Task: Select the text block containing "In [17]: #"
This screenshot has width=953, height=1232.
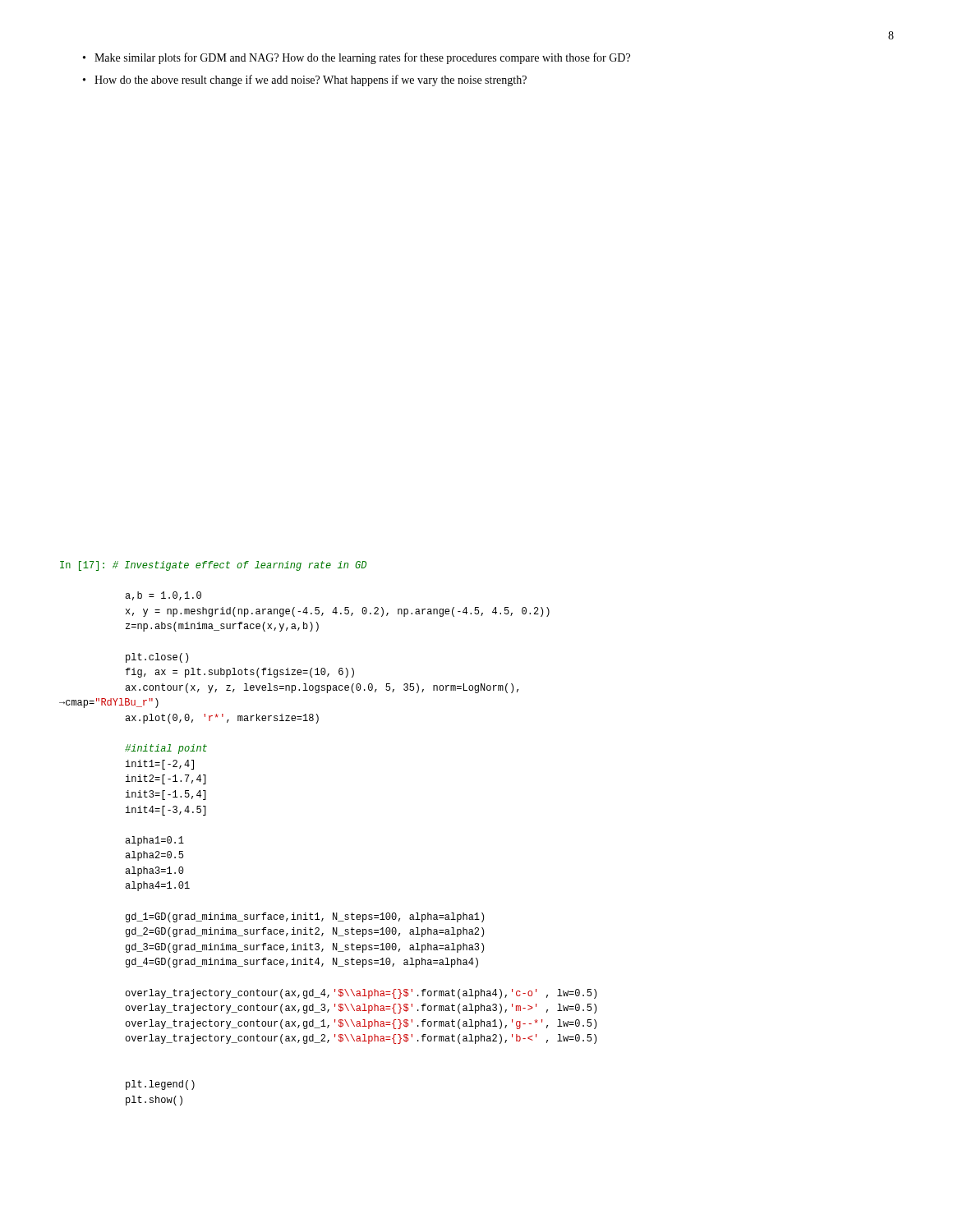Action: [213, 566]
